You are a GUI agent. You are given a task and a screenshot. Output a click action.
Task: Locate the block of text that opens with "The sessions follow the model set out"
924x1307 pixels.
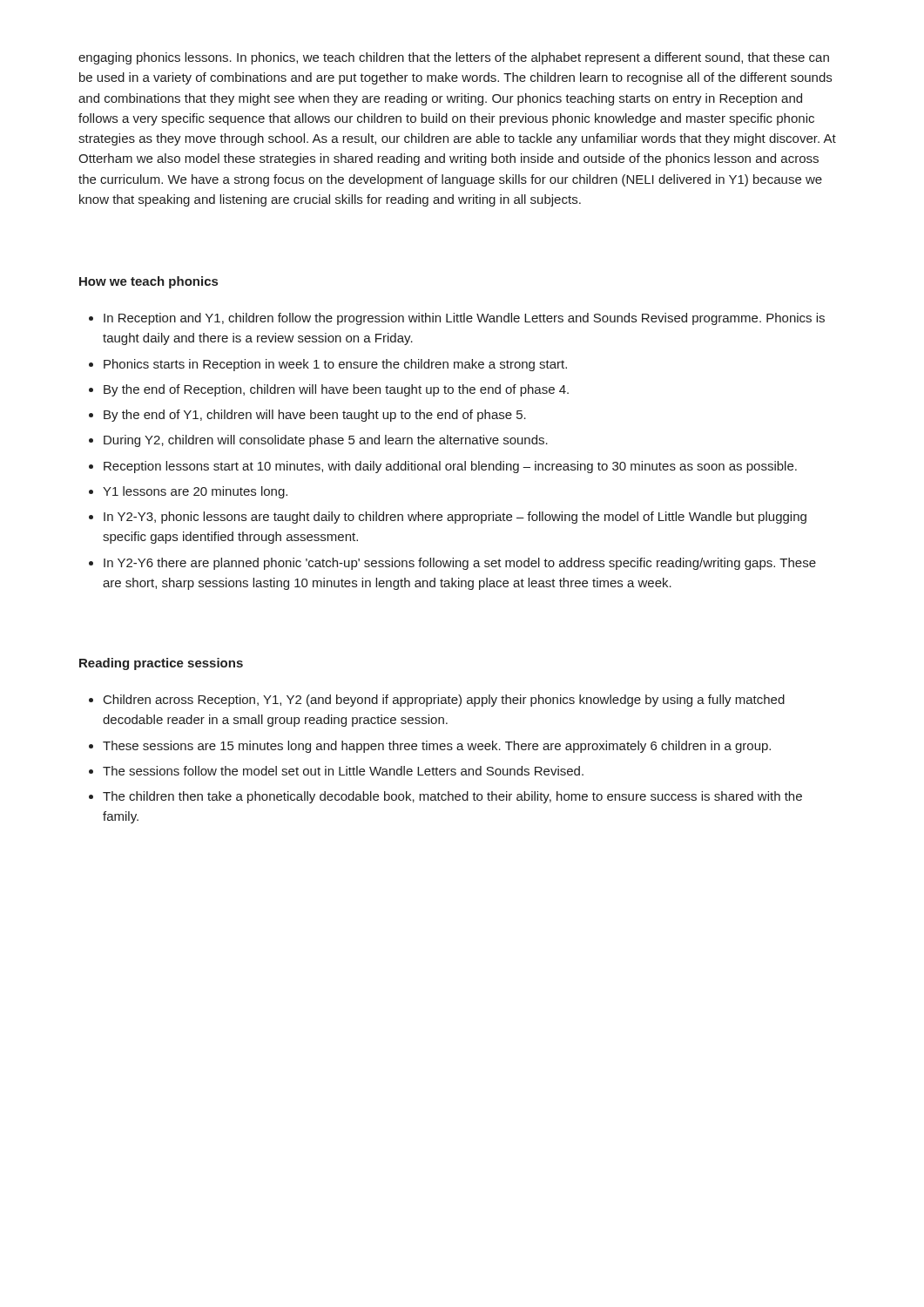pos(344,770)
